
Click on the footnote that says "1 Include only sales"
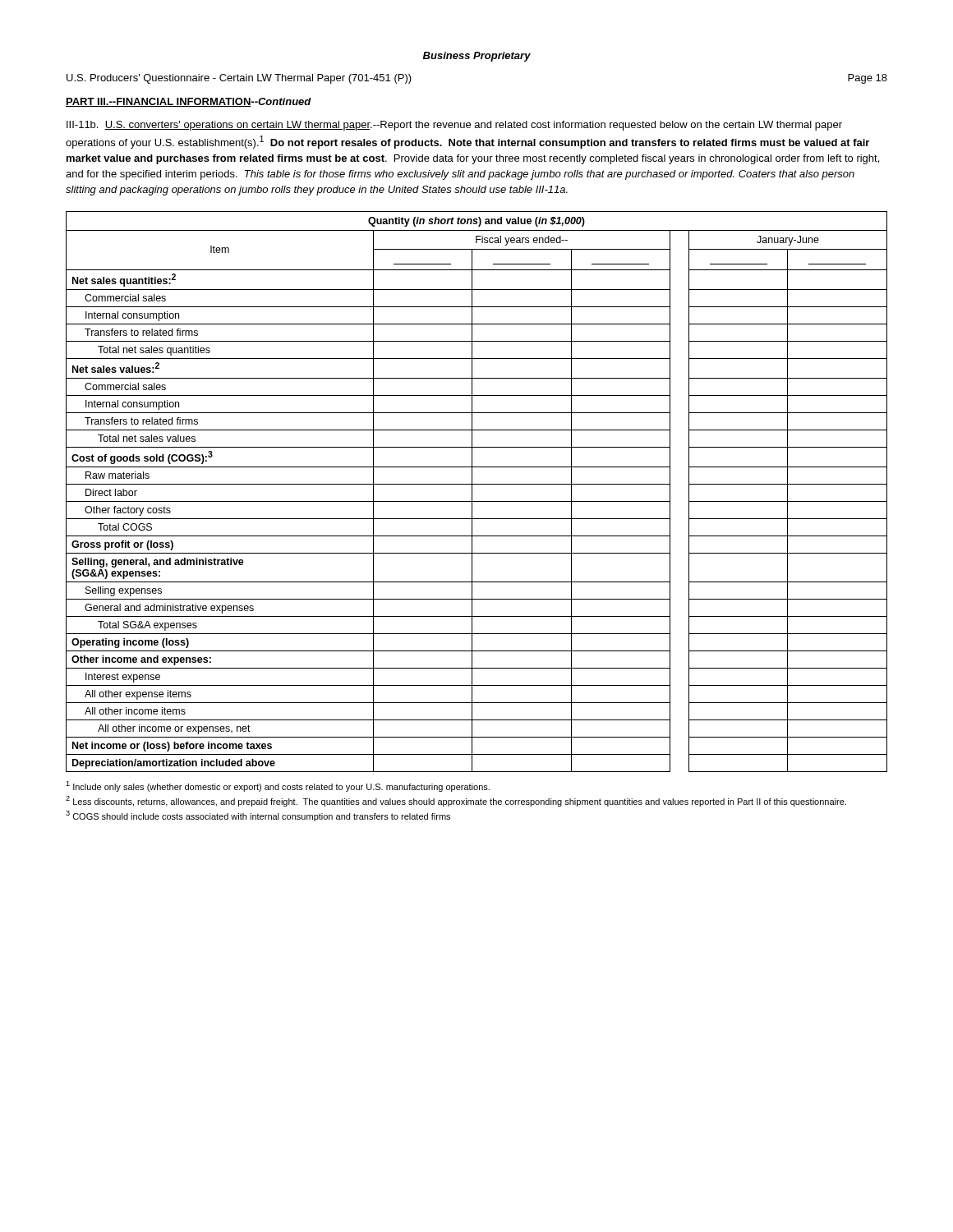[456, 800]
